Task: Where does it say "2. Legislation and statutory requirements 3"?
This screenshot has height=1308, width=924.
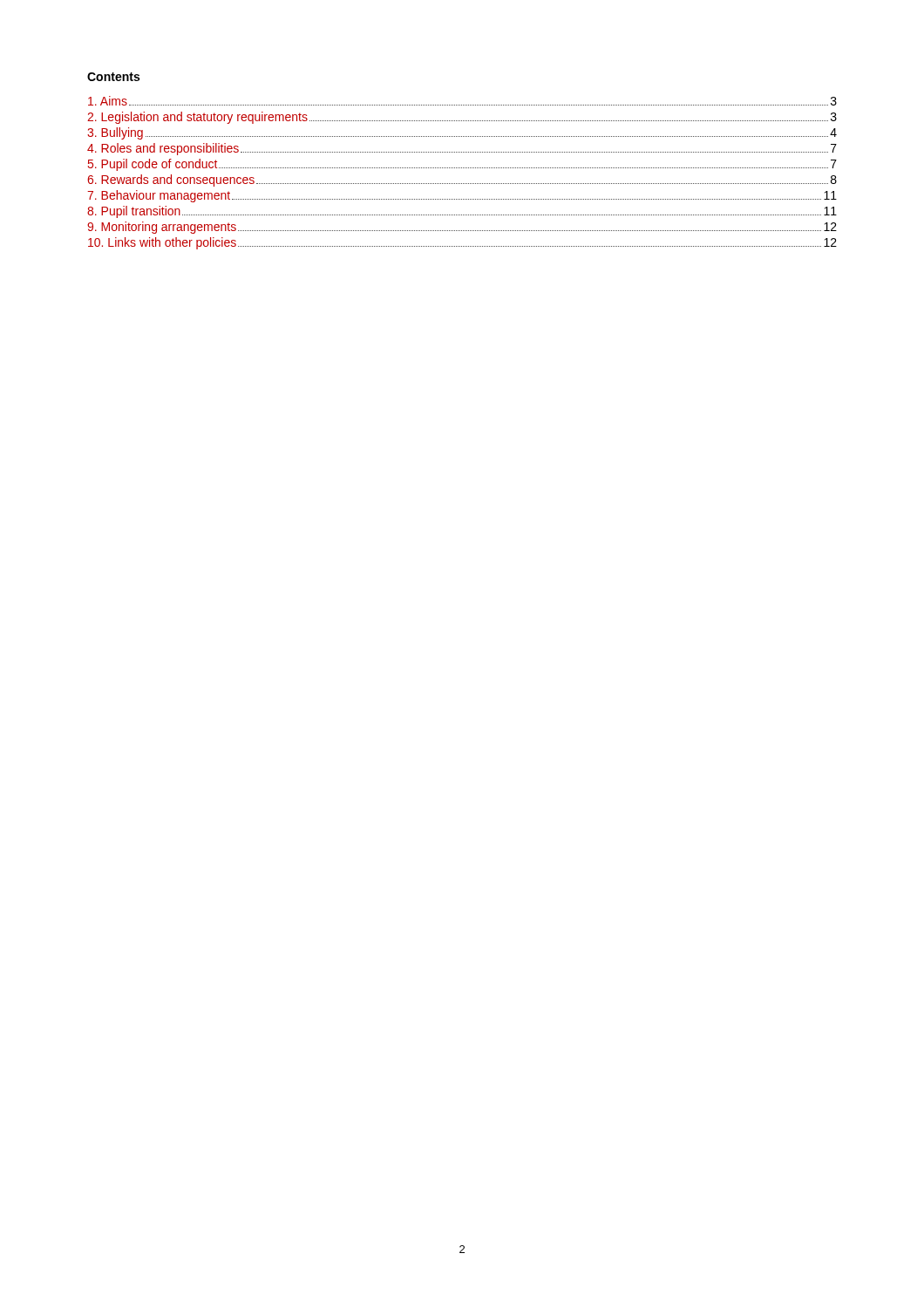Action: pos(462,117)
